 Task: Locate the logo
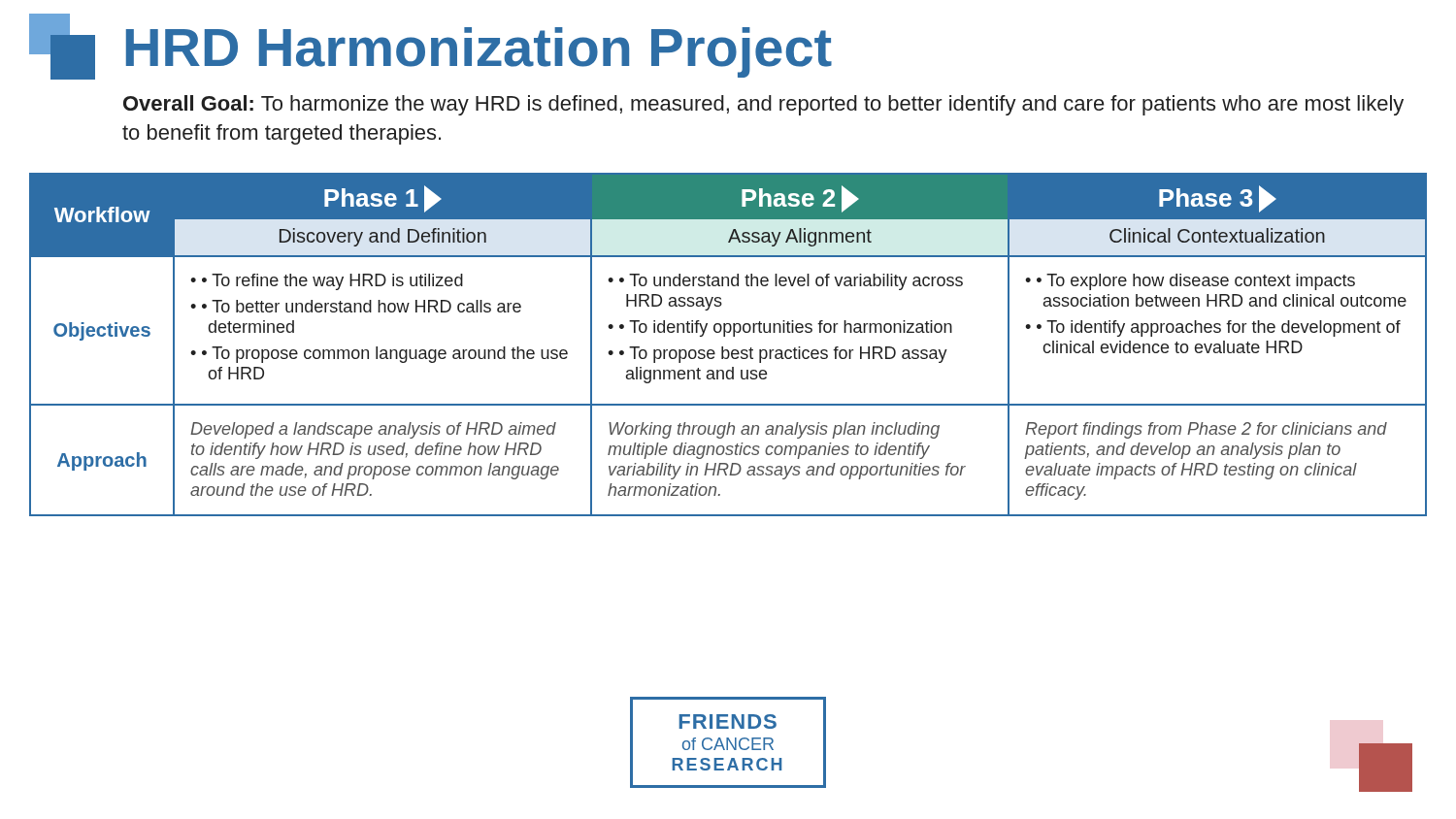coord(728,742)
